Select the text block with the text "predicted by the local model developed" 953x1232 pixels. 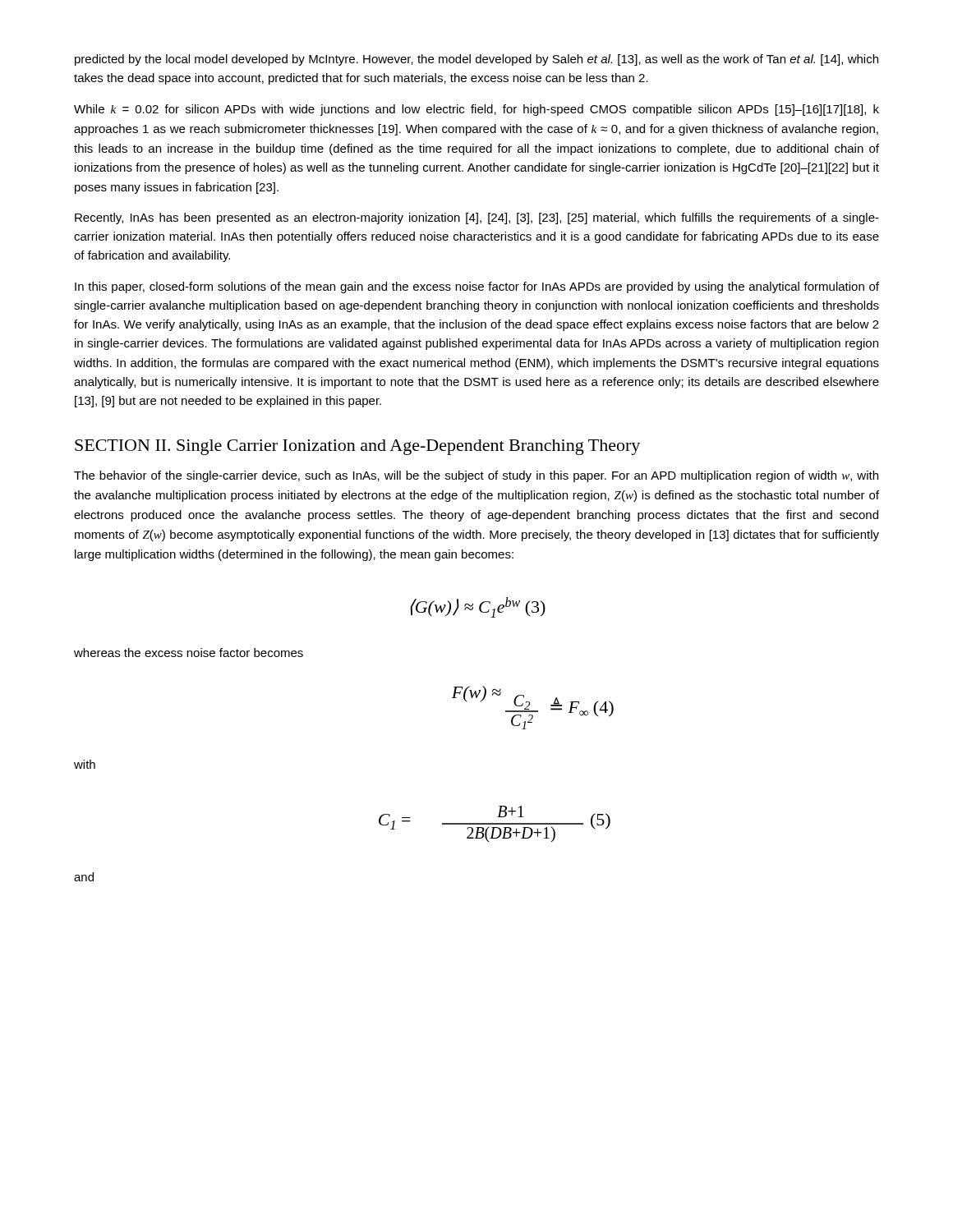(476, 68)
